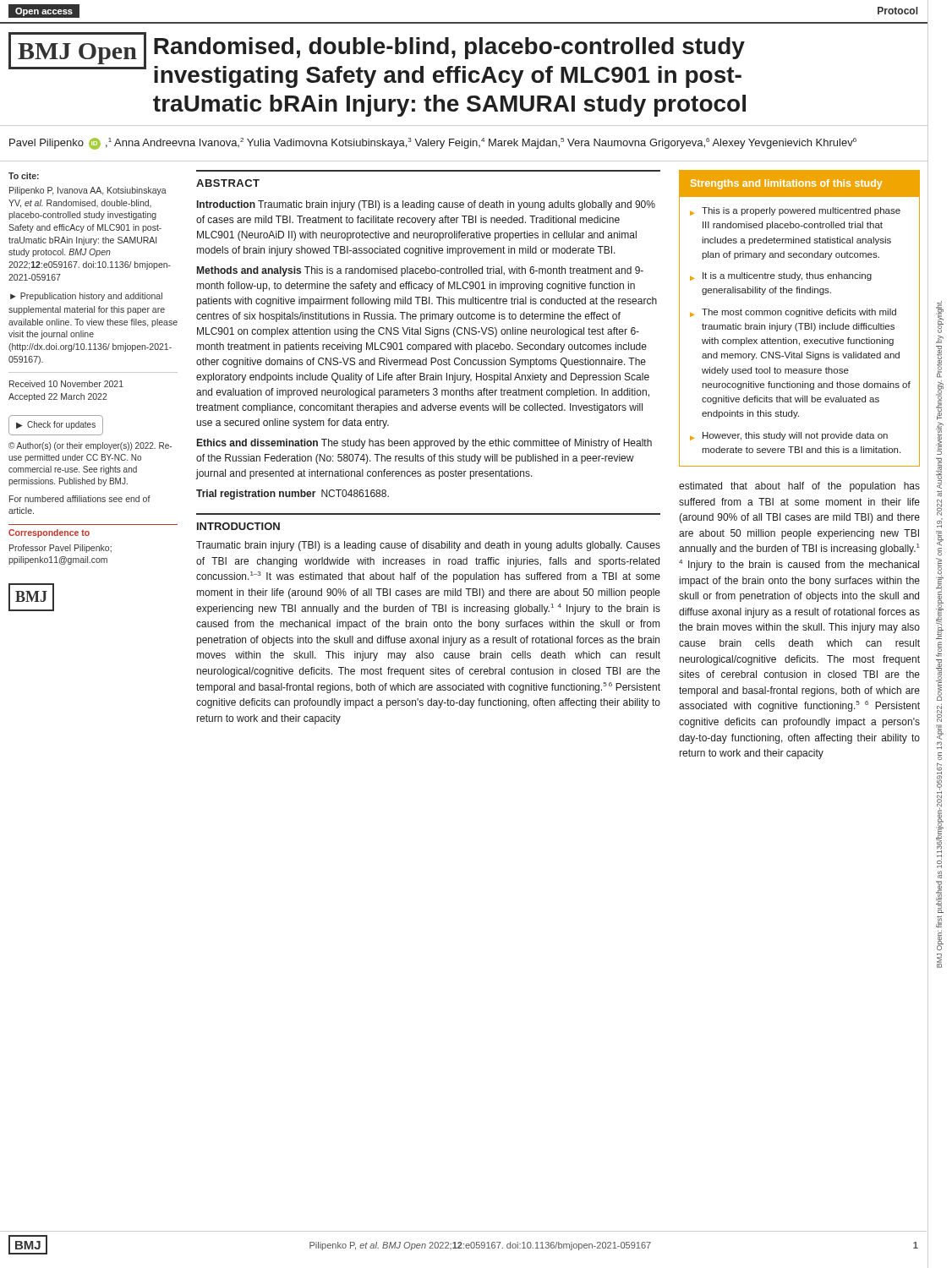
Task: Find the text block that reads "Correspondence to Professor Pavel Pilipenko;"
Action: tap(93, 545)
